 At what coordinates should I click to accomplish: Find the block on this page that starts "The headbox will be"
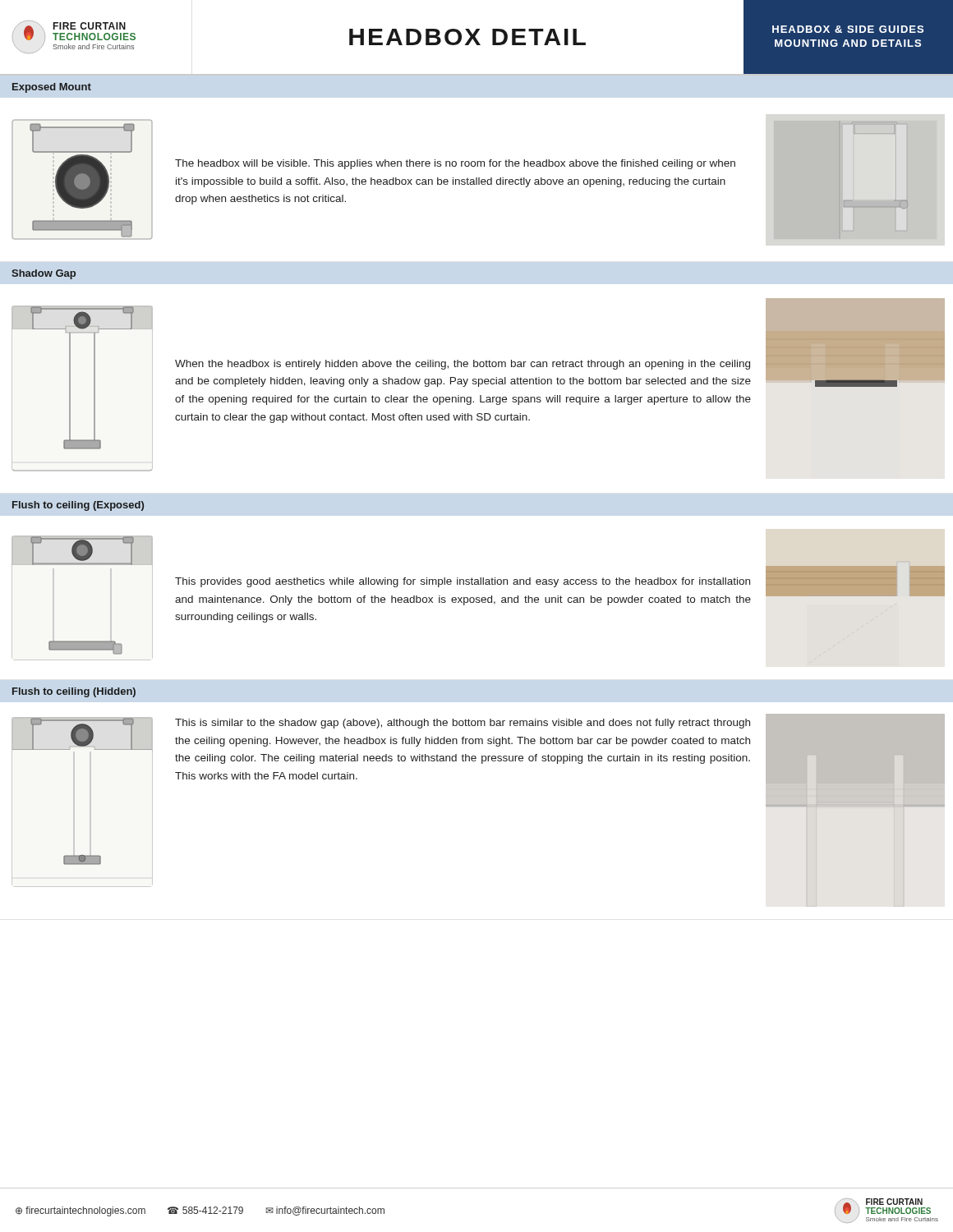pyautogui.click(x=455, y=181)
